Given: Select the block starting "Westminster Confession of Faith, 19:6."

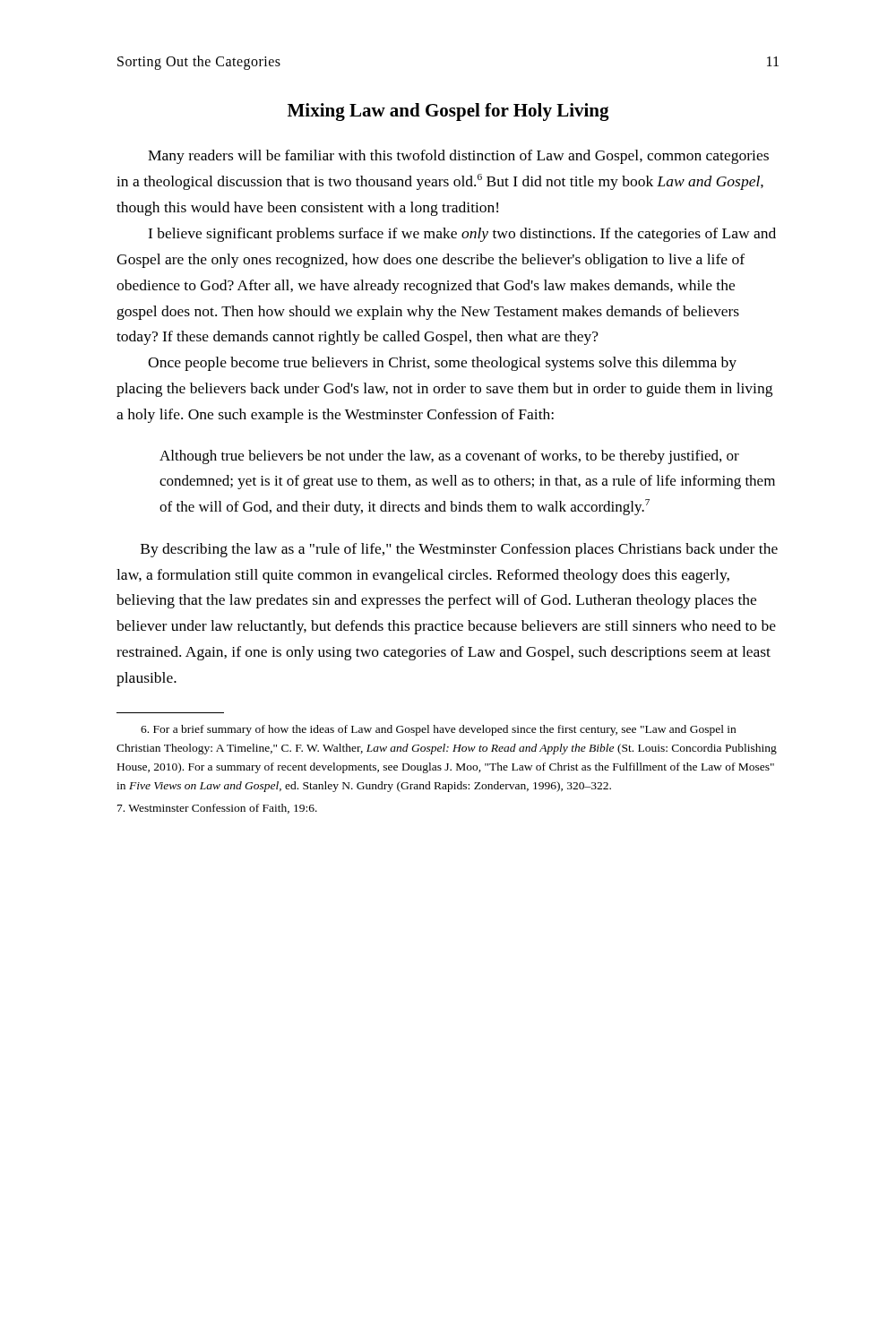Looking at the screenshot, I should (x=217, y=807).
